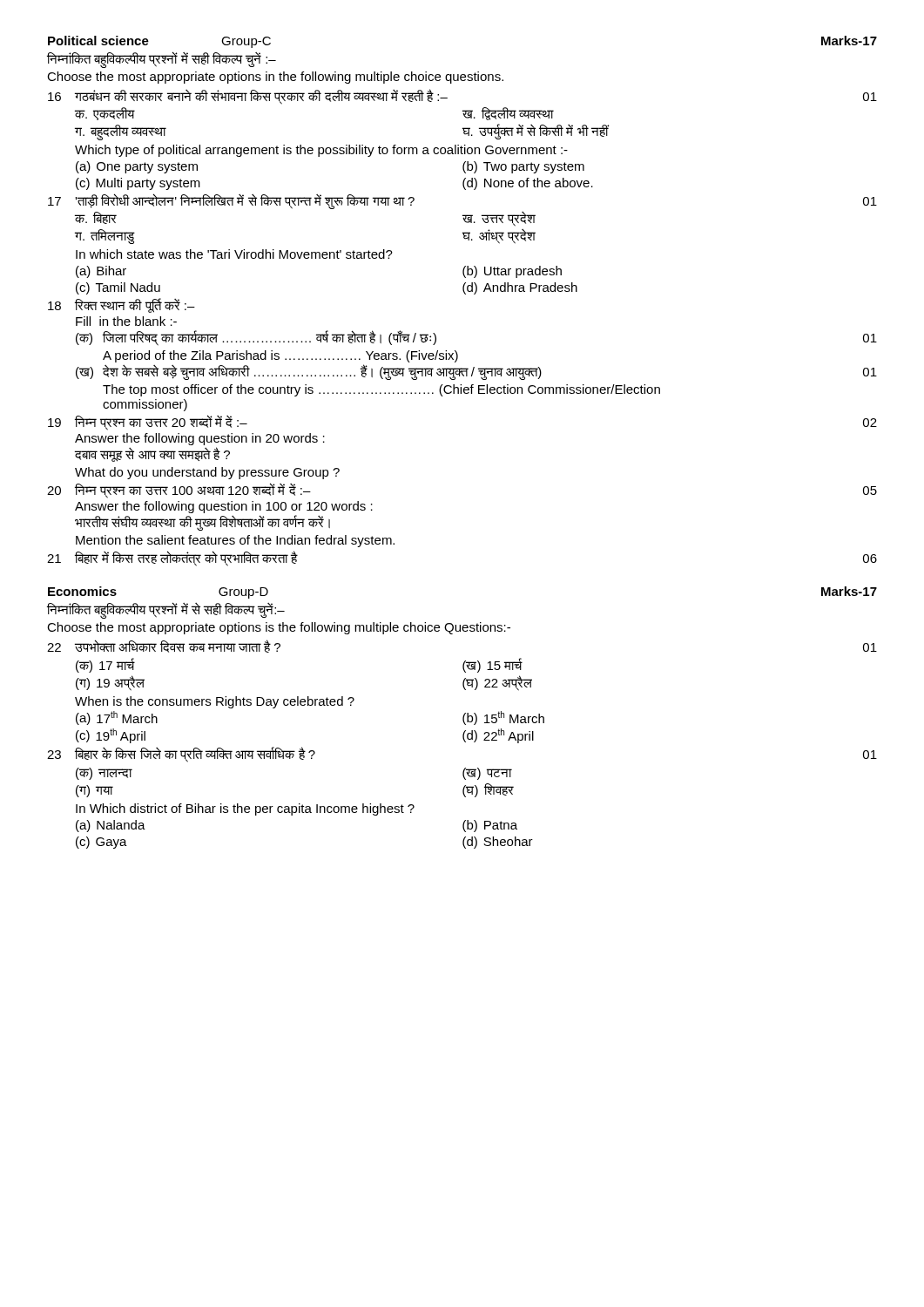This screenshot has width=924, height=1307.
Task: Locate the block of text that opens with "Choose the most appropriate options in the following"
Action: 276,76
